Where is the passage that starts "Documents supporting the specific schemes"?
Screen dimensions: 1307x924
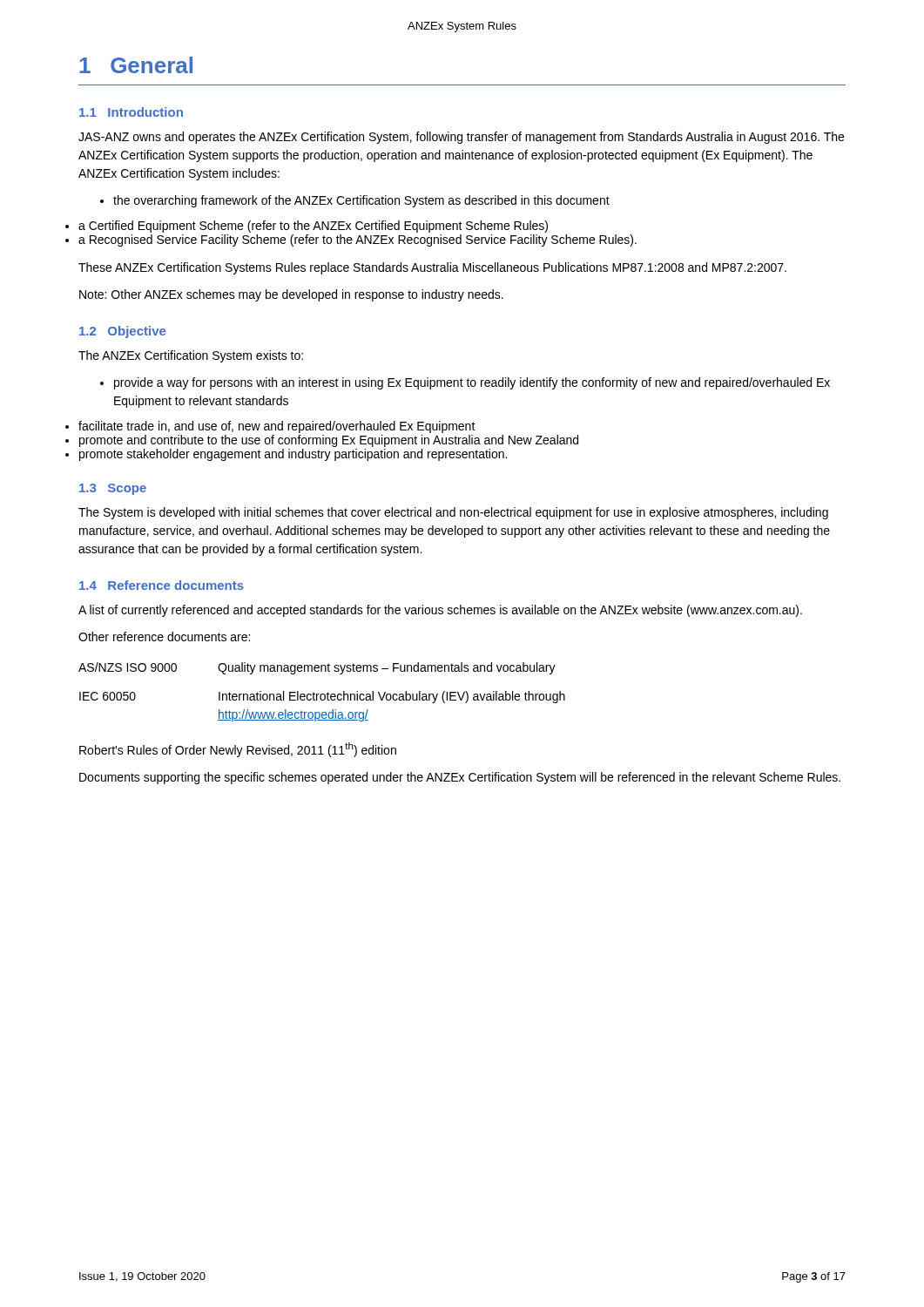tap(462, 777)
